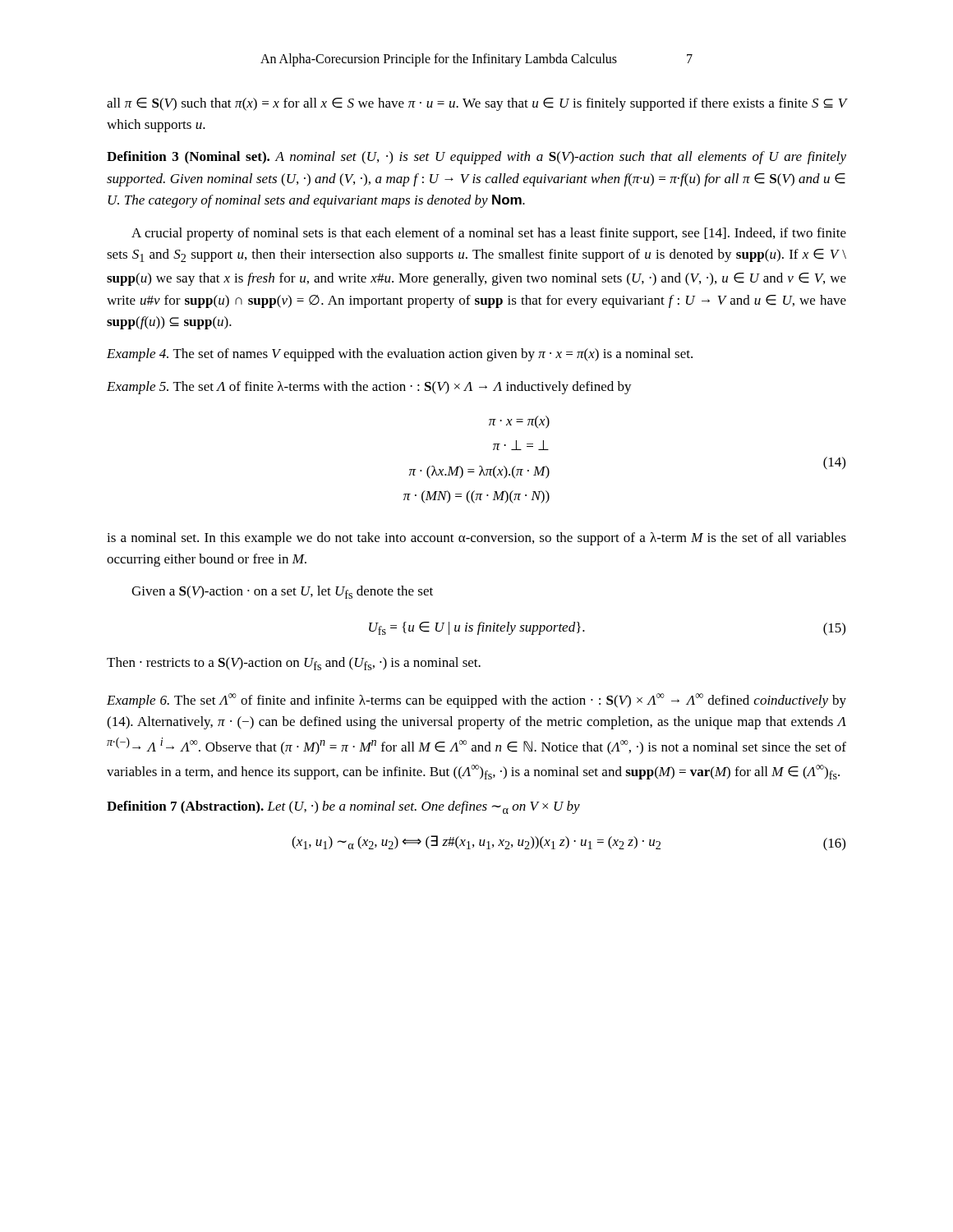Image resolution: width=953 pixels, height=1232 pixels.
Task: Locate the passage starting "Definition 3 (Nominal set). A"
Action: click(x=476, y=179)
